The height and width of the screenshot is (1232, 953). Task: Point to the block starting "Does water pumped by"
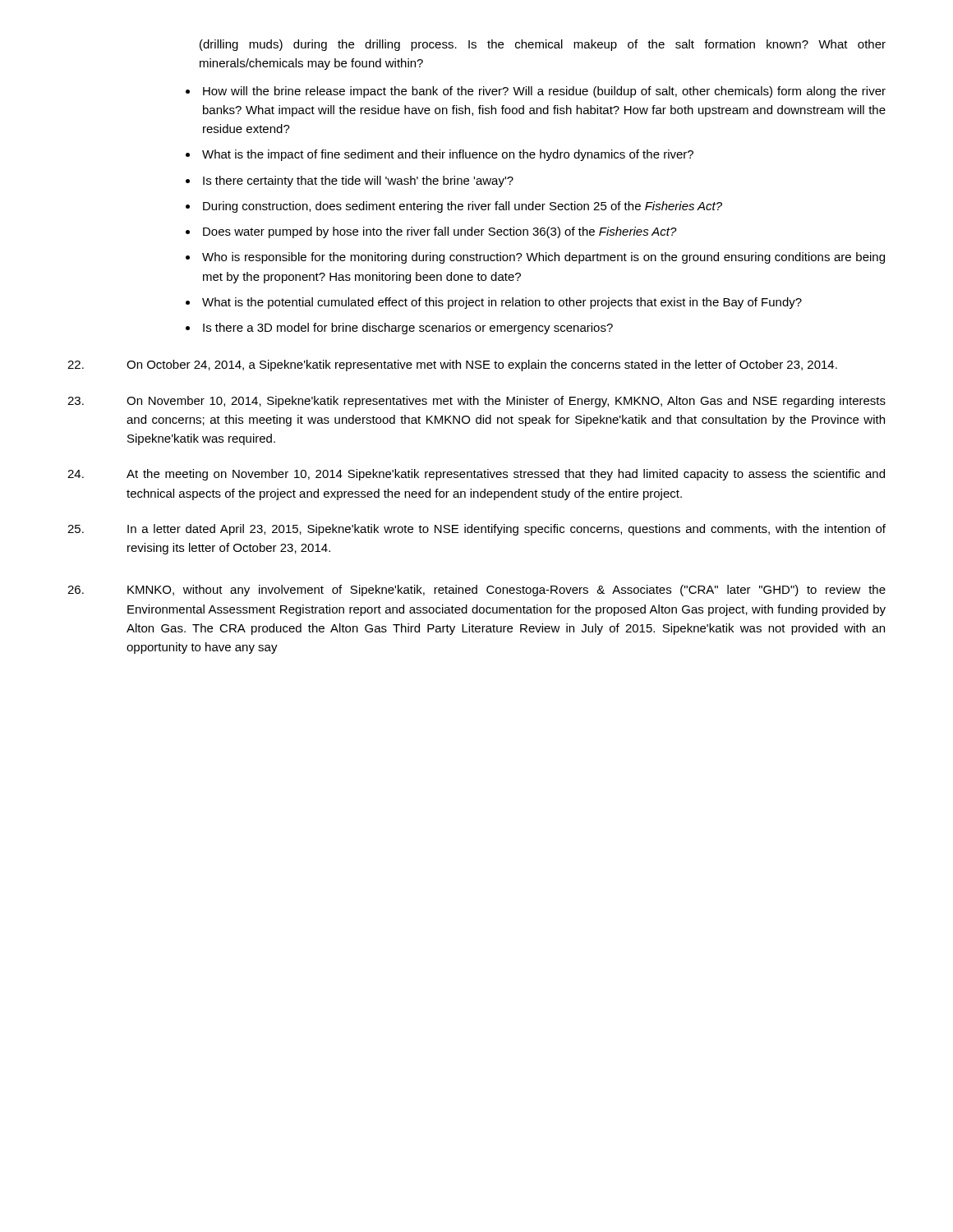439,231
